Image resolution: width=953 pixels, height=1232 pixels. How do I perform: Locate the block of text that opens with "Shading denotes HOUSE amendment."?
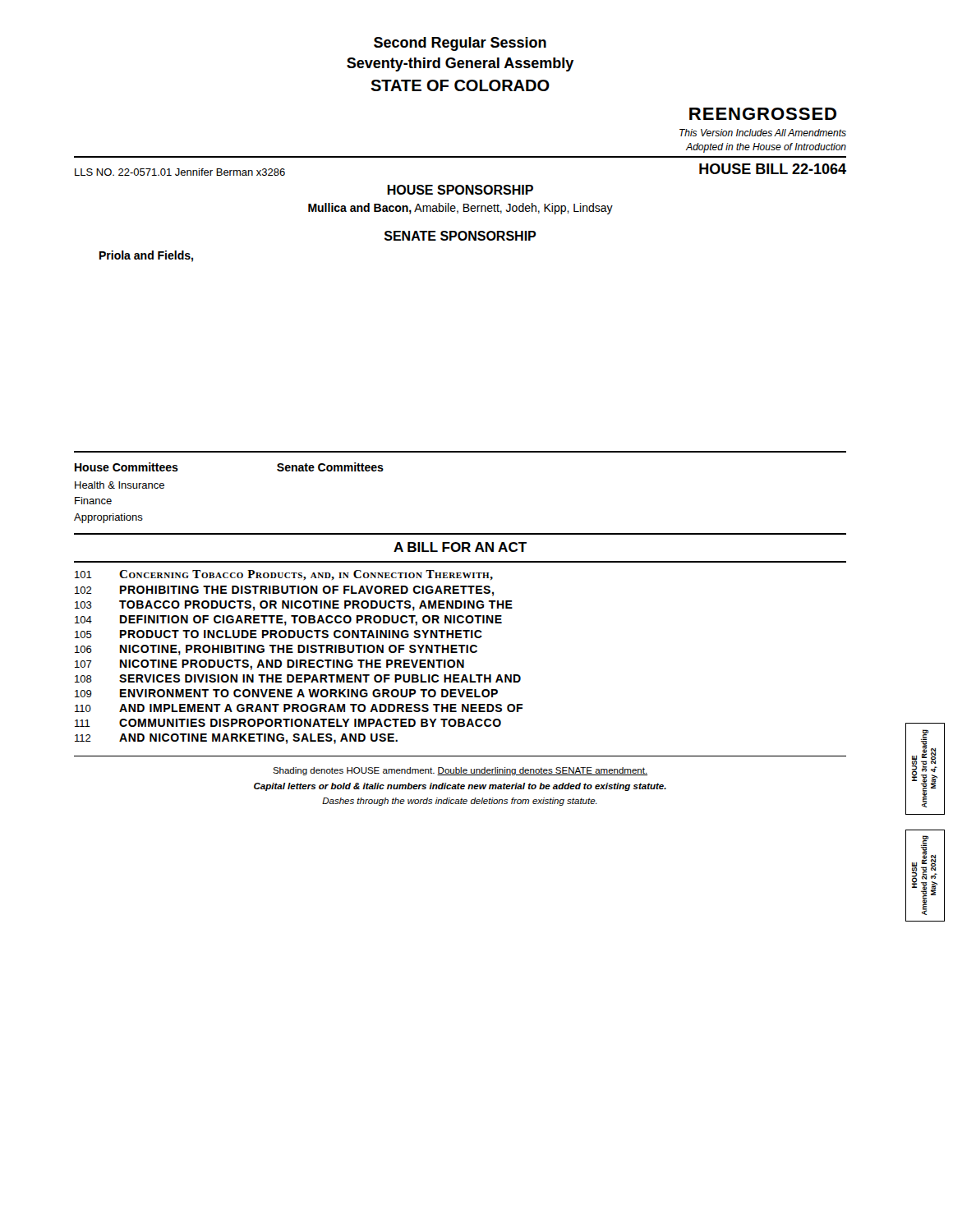tap(460, 786)
